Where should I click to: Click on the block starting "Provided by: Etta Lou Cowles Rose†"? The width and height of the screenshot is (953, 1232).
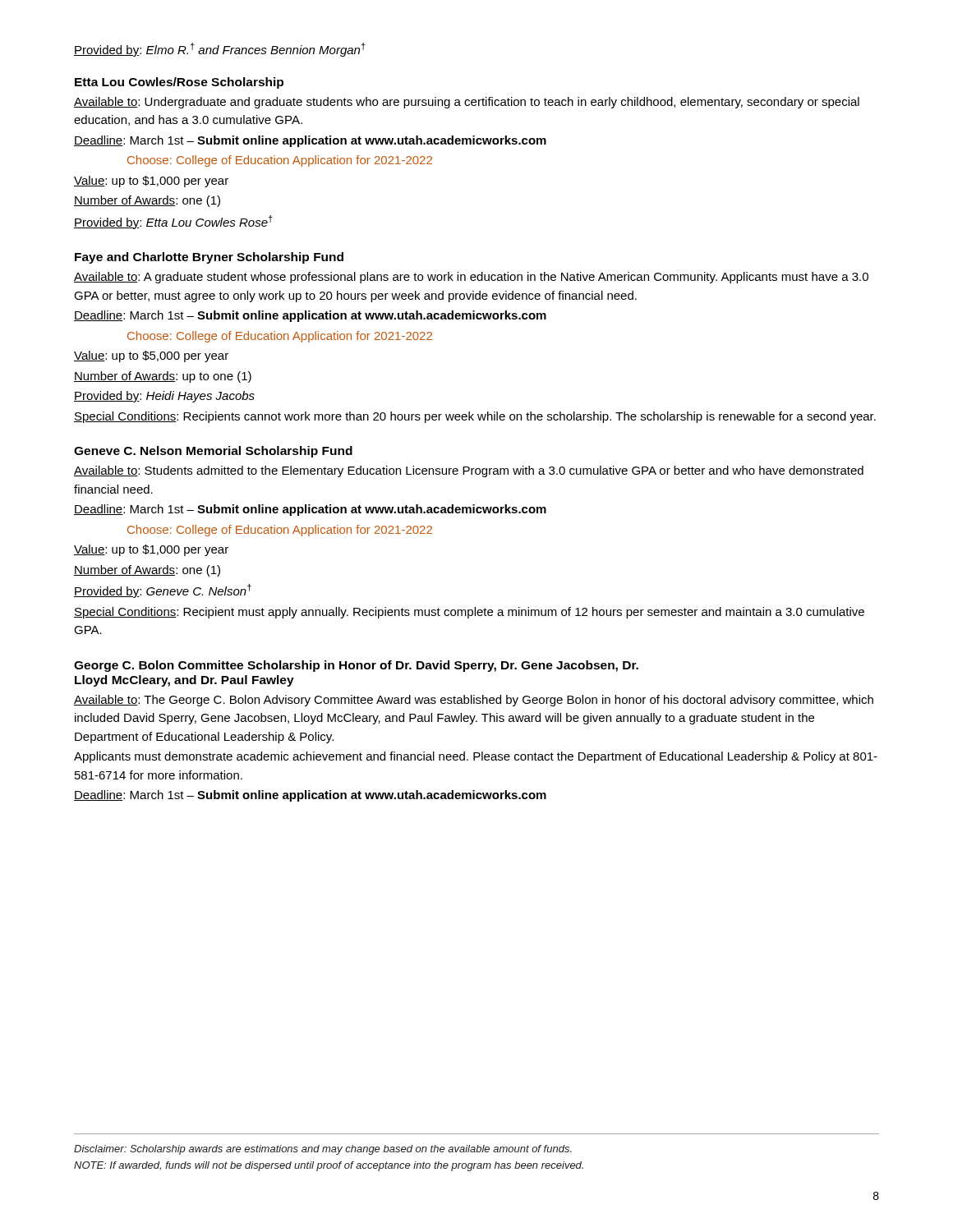[x=173, y=221]
